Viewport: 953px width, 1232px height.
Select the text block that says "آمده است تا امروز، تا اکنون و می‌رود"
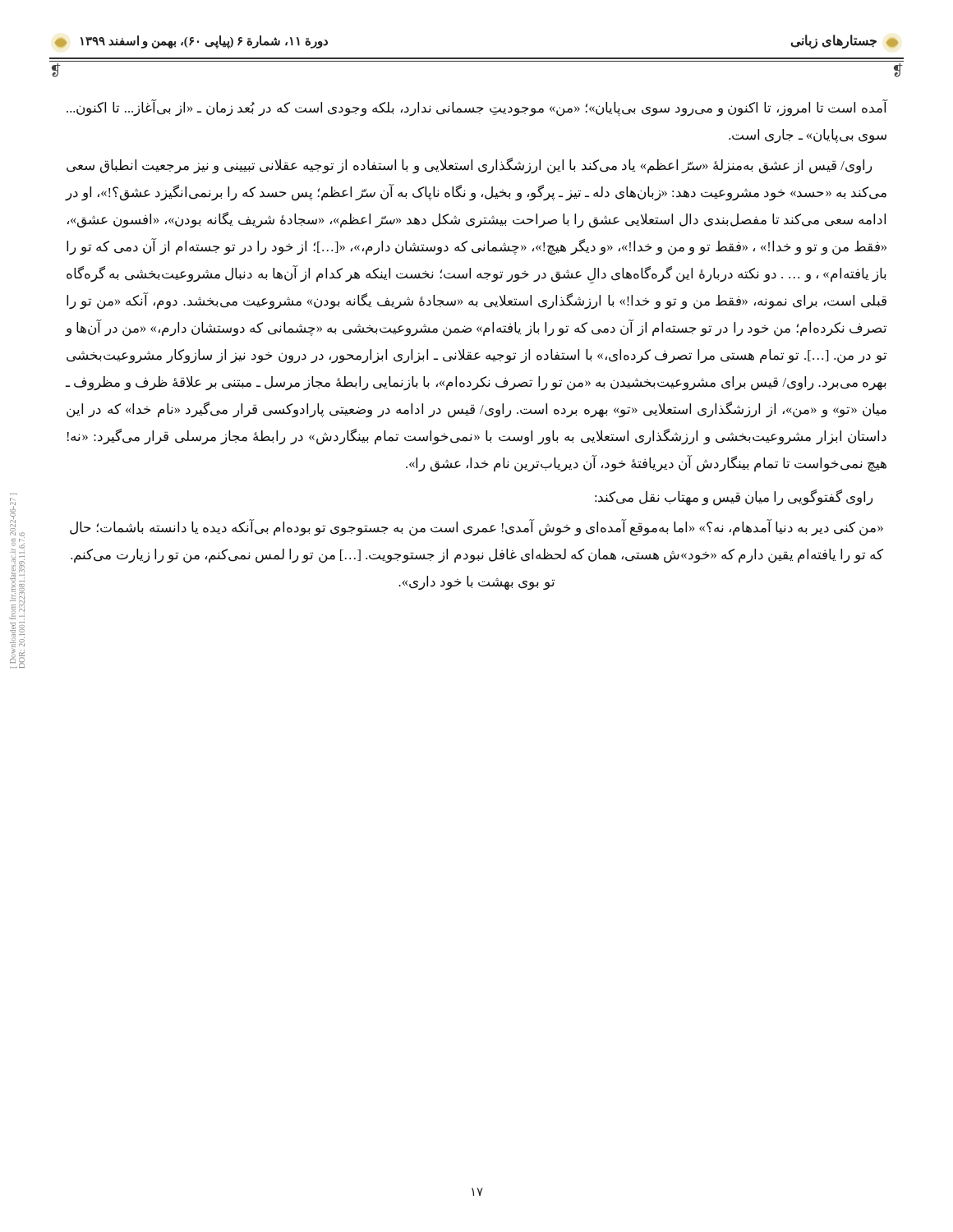tap(476, 122)
